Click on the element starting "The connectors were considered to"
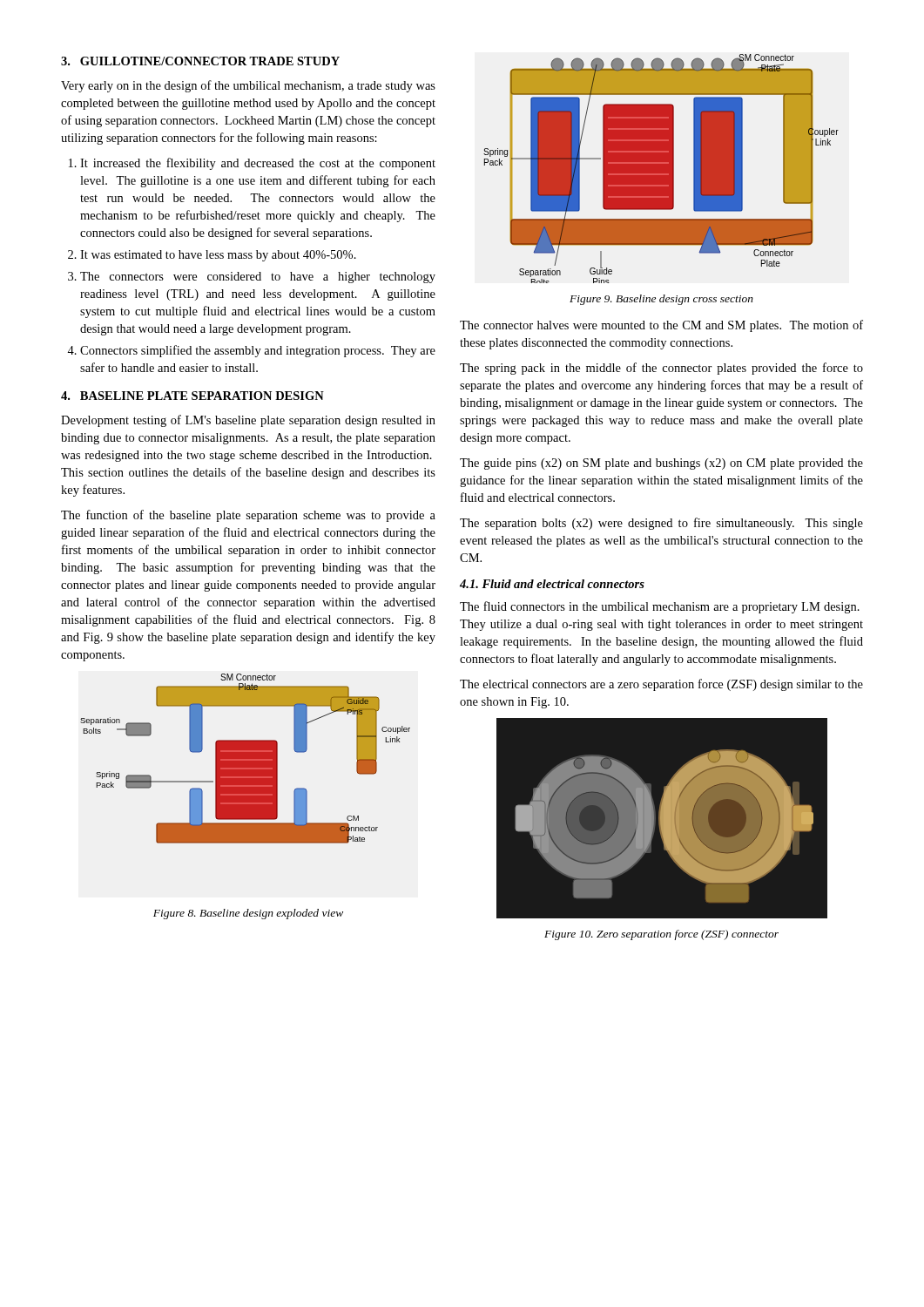Image resolution: width=924 pixels, height=1307 pixels. (258, 302)
